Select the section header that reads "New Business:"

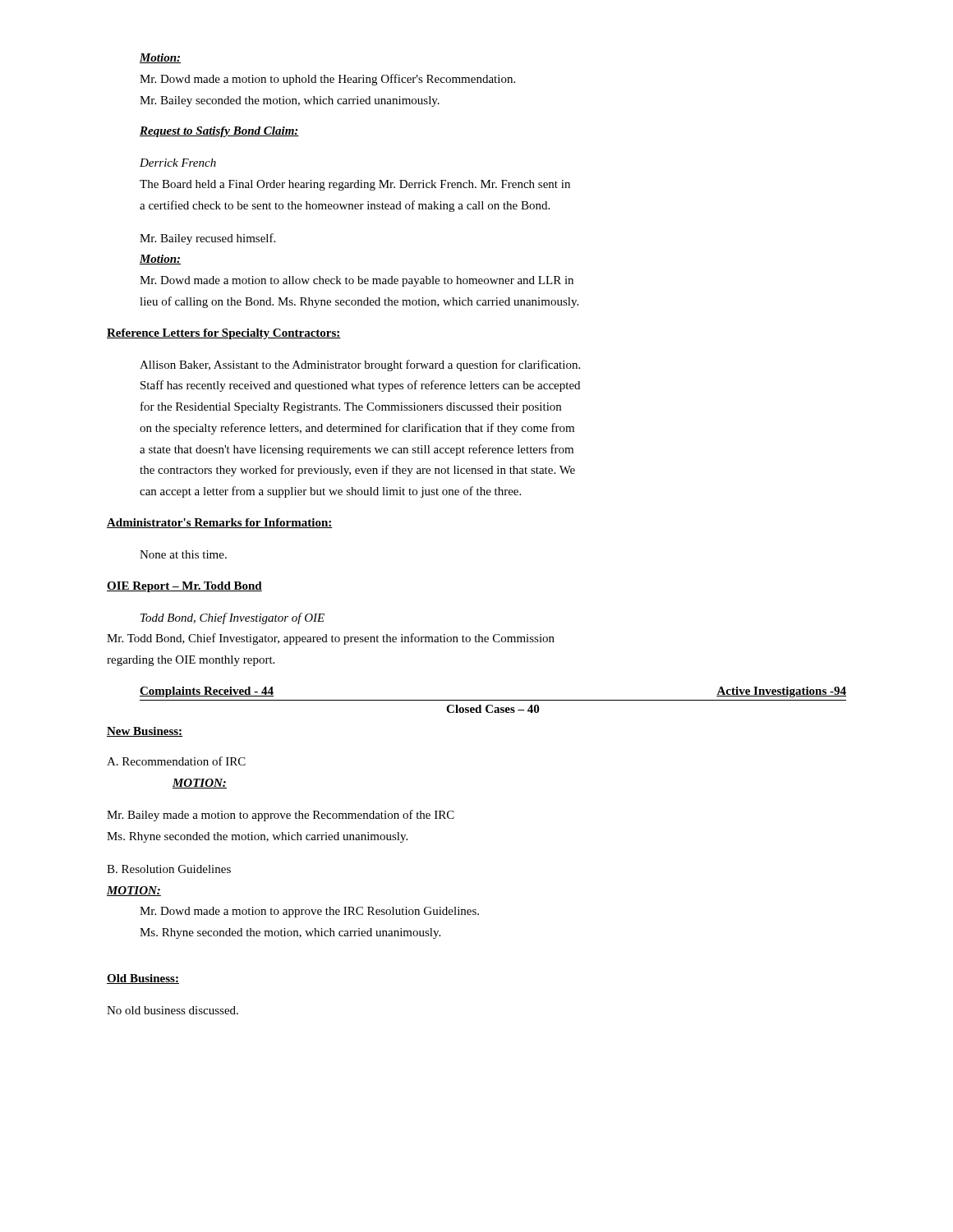(x=145, y=731)
